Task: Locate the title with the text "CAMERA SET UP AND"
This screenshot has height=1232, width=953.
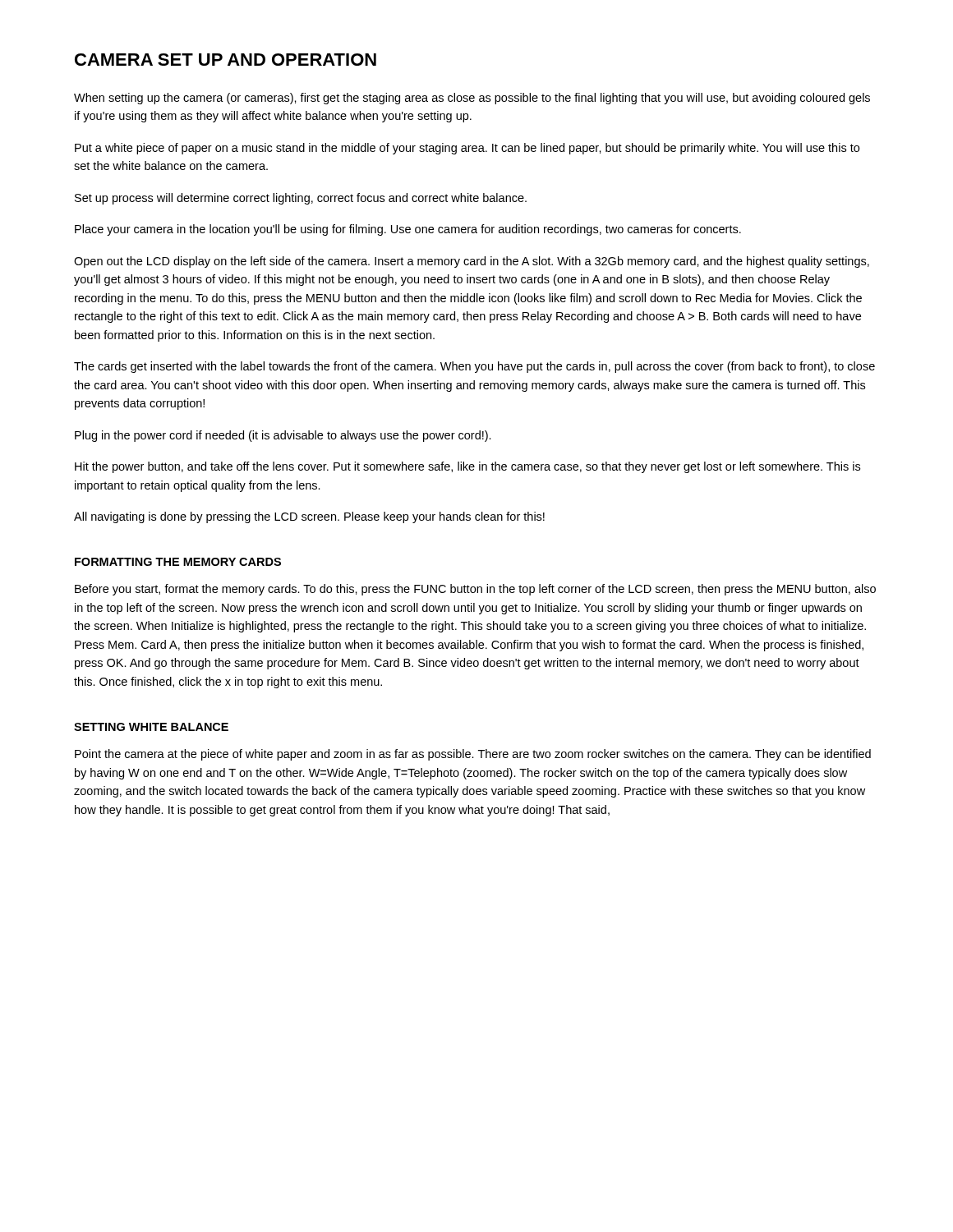Action: click(226, 60)
